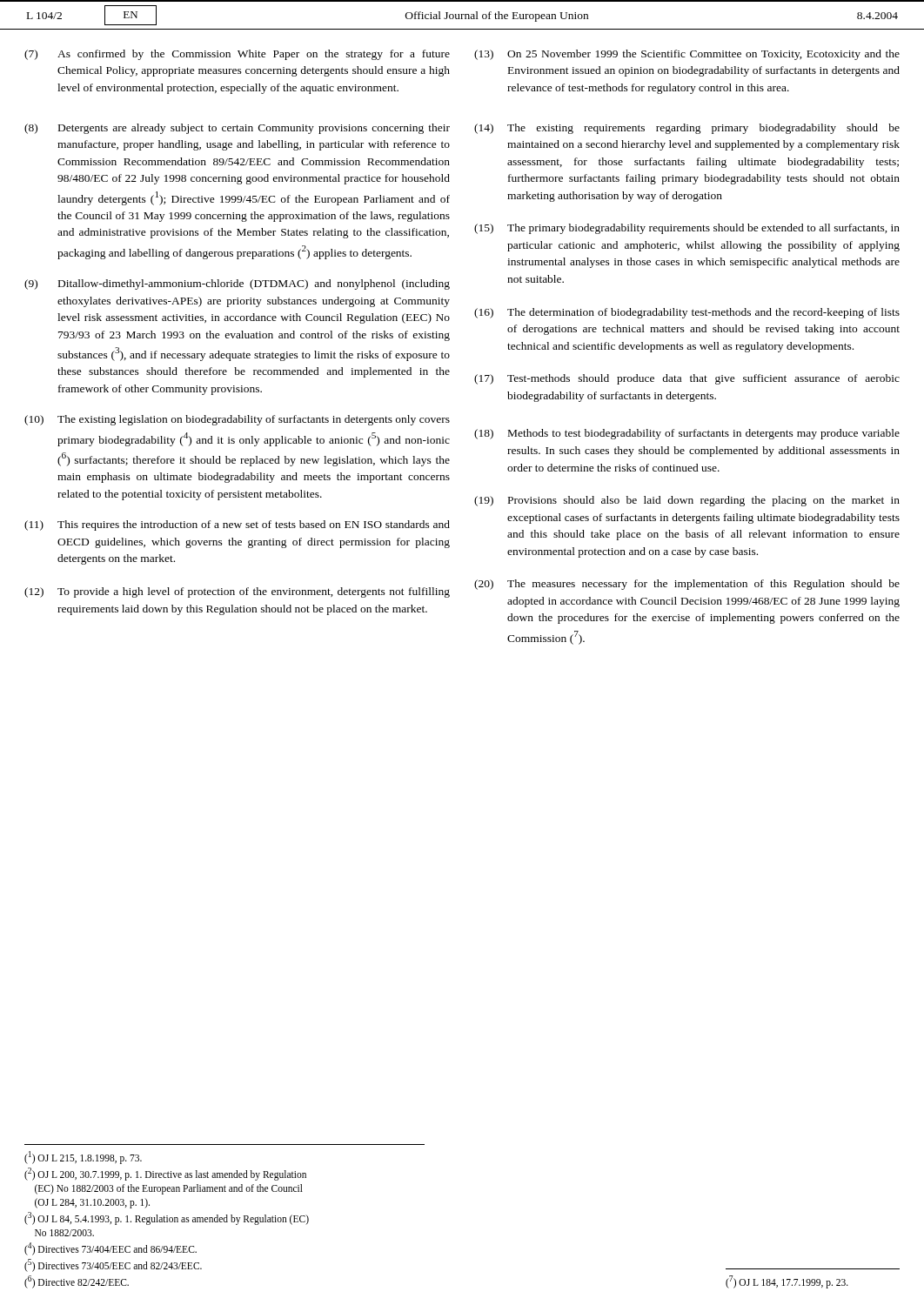This screenshot has width=924, height=1305.
Task: Select the text starting "(1) OJ L"
Action: click(x=224, y=1219)
